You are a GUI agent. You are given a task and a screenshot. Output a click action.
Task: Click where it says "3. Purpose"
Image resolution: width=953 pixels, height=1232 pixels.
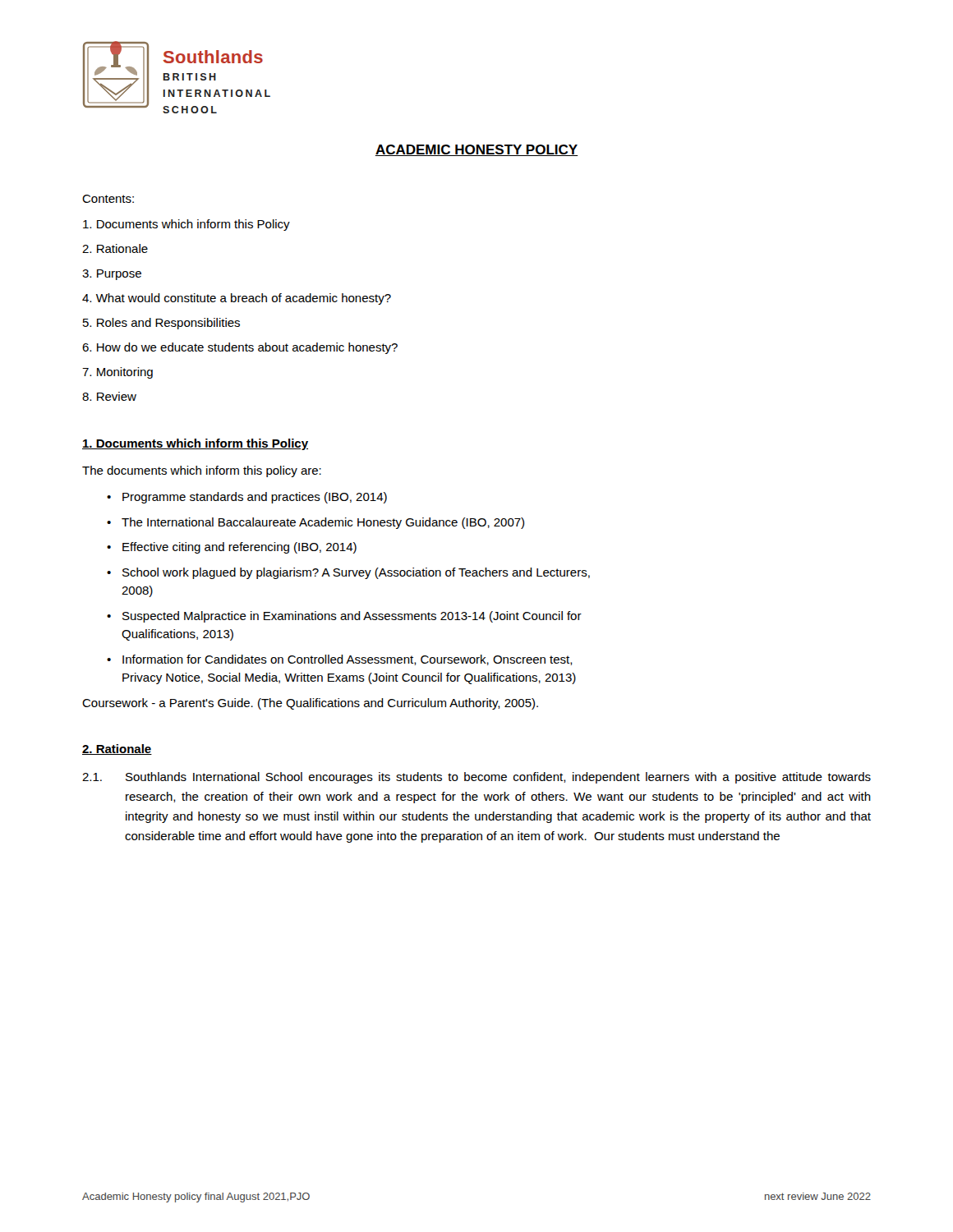click(x=112, y=273)
